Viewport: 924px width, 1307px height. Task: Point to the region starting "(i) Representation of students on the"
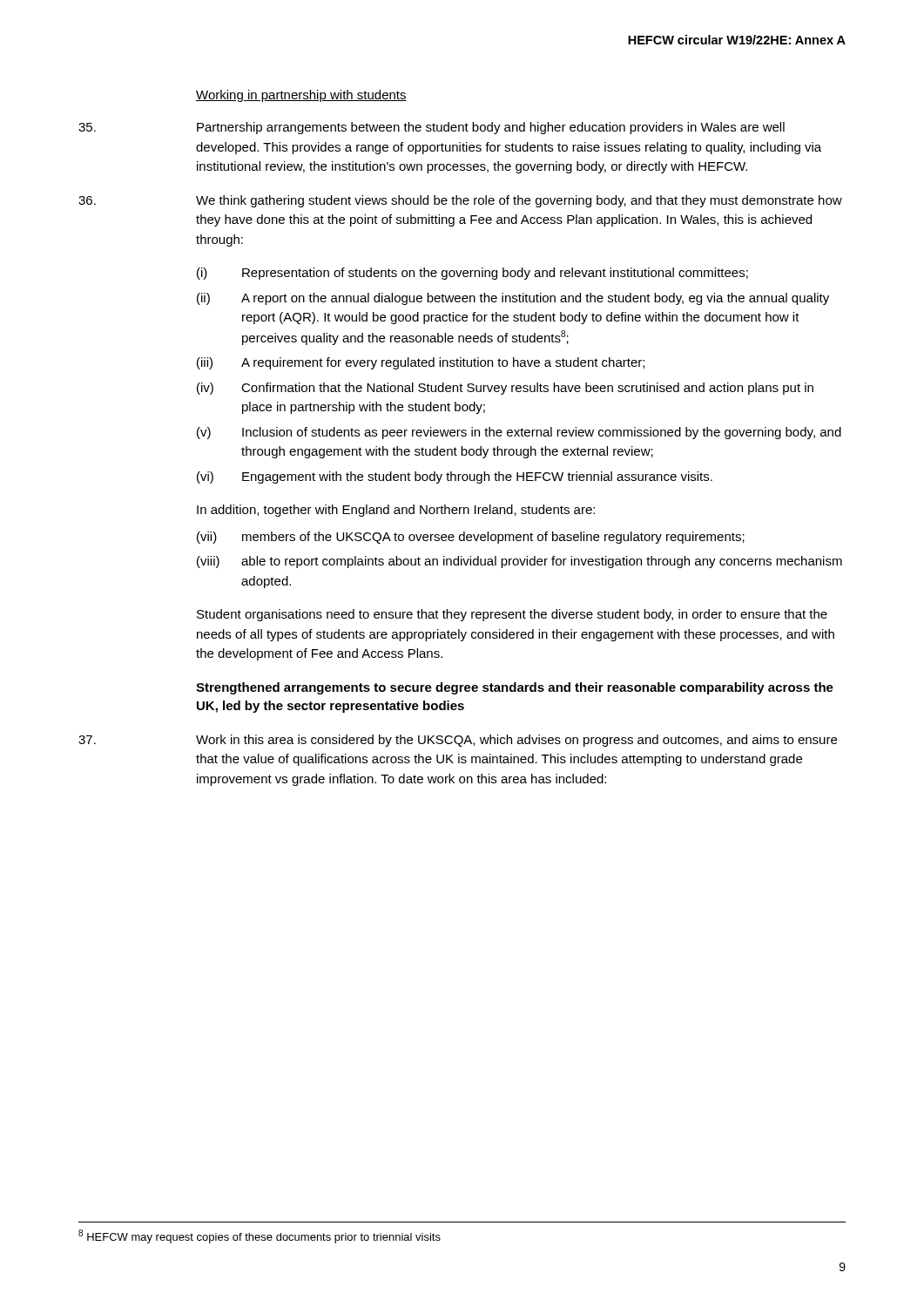click(x=521, y=273)
